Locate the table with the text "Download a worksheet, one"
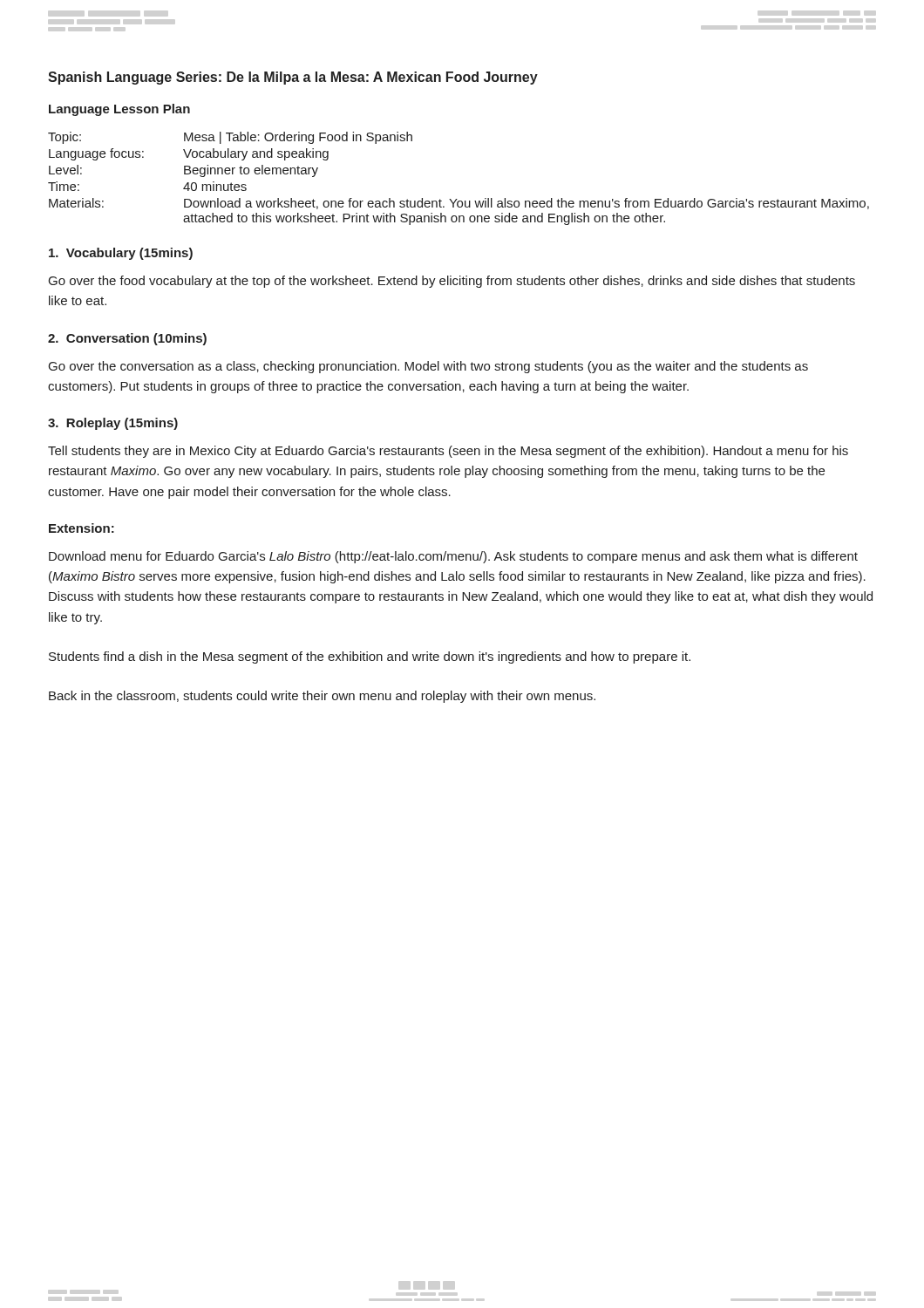The width and height of the screenshot is (924, 1308). coord(462,177)
